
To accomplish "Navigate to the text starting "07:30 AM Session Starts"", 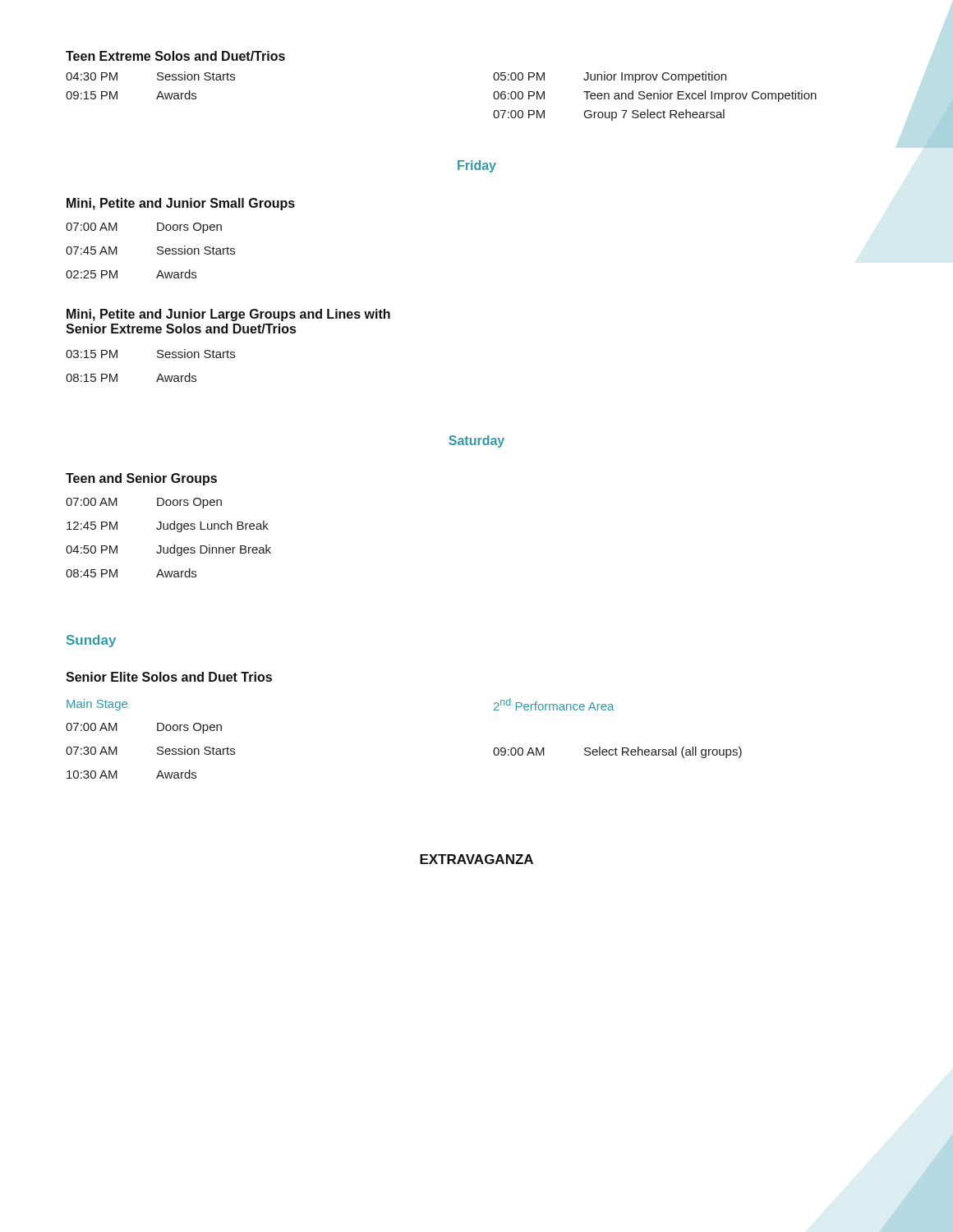I will [x=151, y=750].
